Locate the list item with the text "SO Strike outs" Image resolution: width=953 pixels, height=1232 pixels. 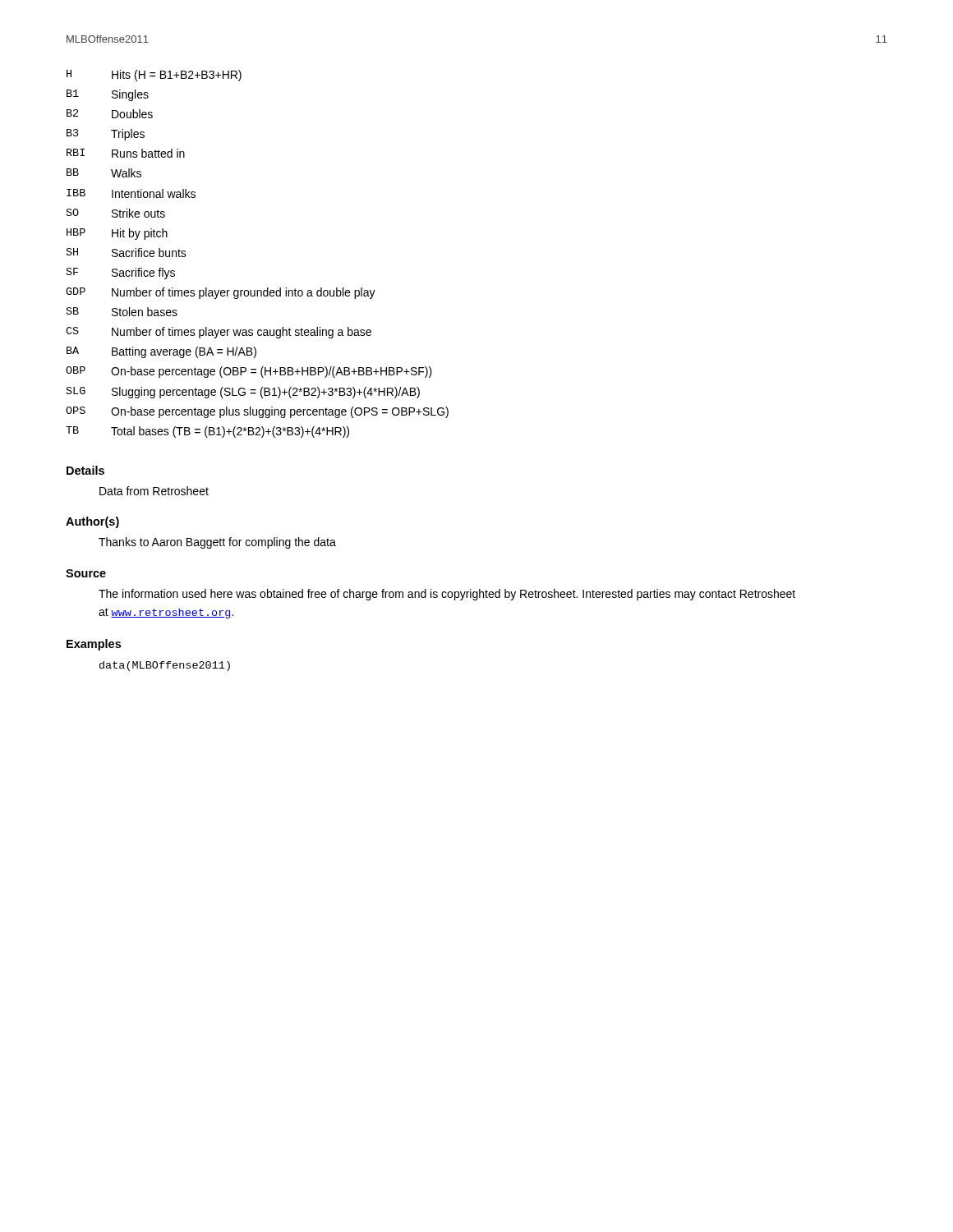tap(116, 214)
